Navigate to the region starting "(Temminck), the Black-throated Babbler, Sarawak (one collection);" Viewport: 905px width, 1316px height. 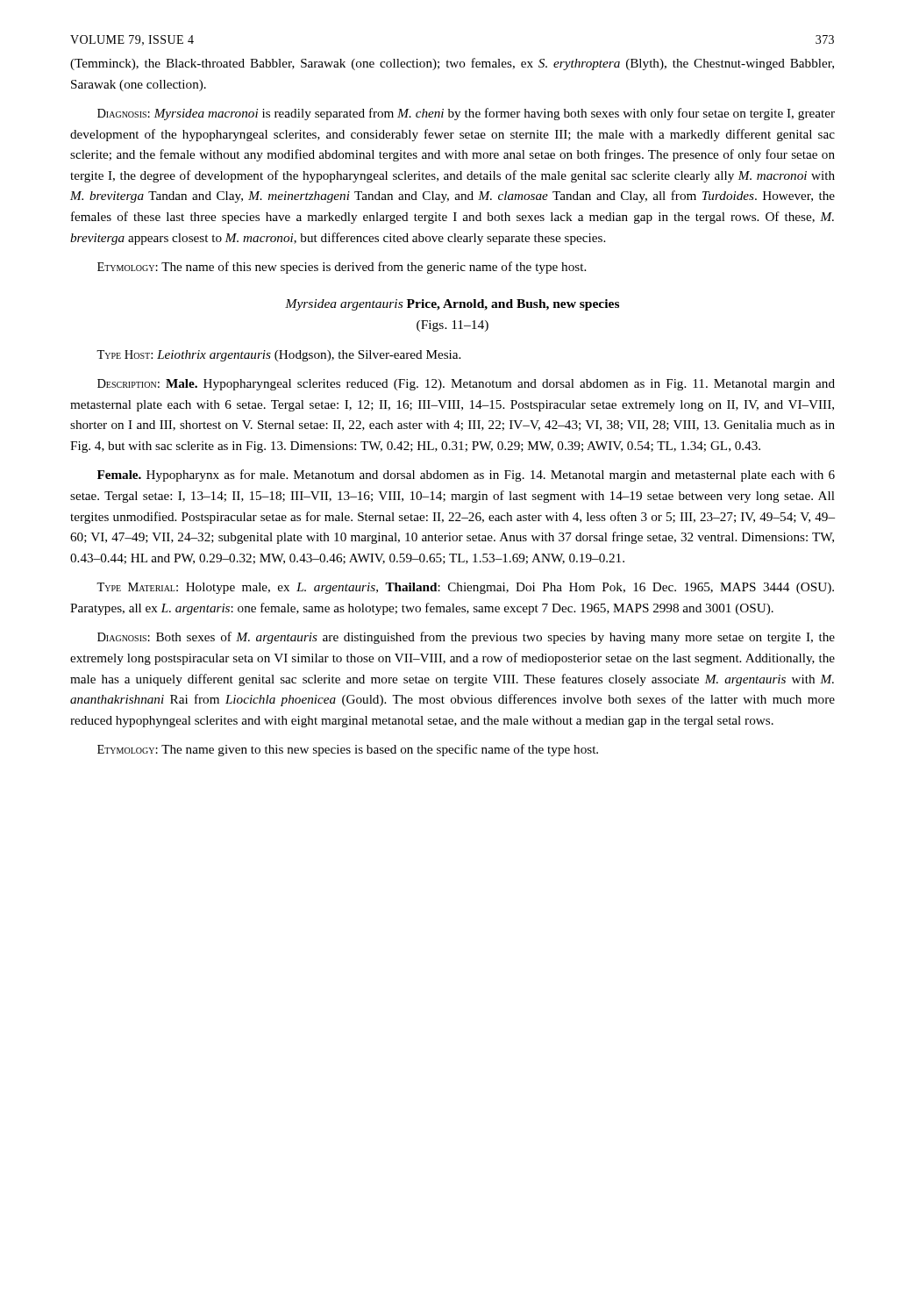point(452,73)
